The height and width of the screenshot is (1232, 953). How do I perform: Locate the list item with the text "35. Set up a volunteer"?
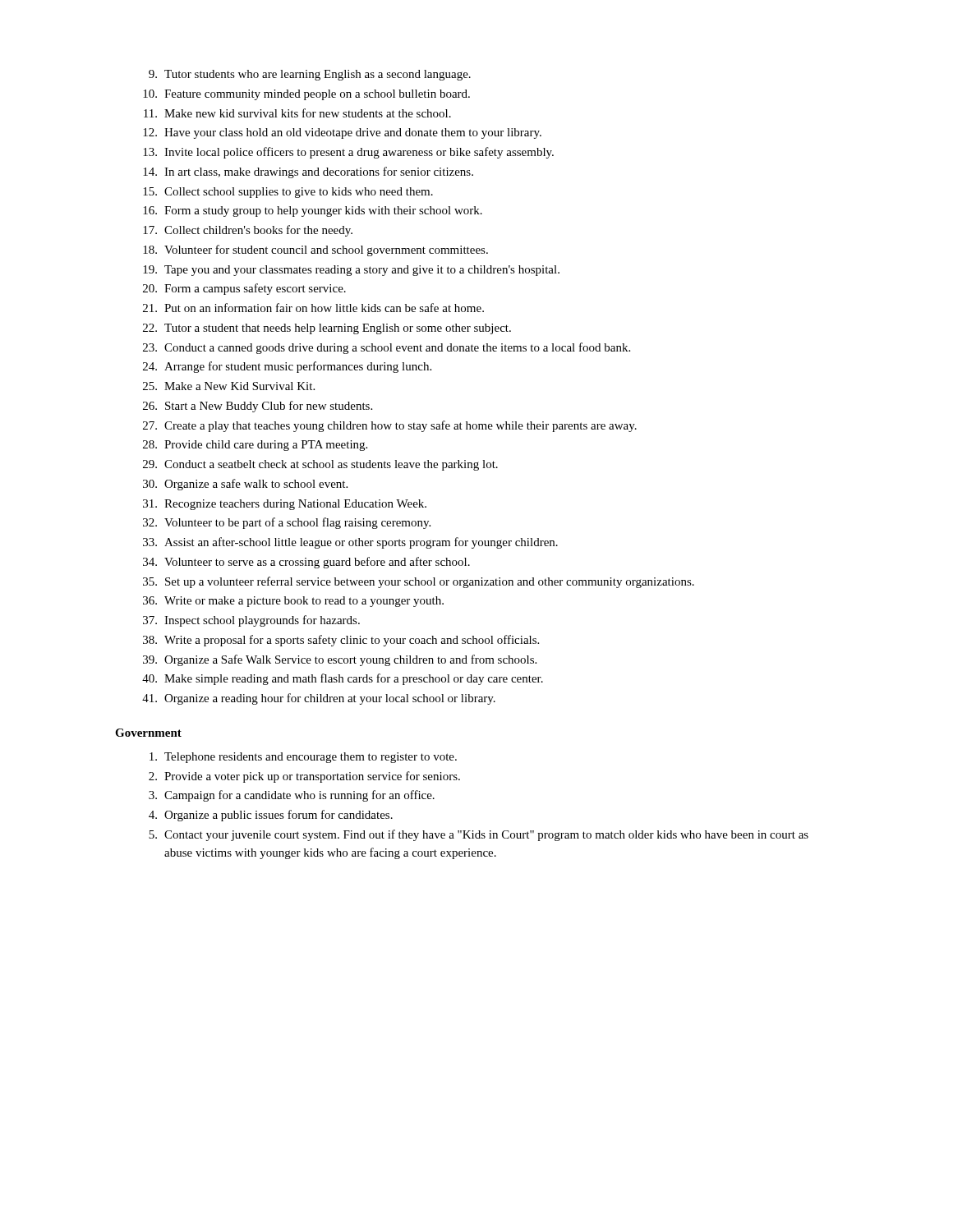click(476, 582)
